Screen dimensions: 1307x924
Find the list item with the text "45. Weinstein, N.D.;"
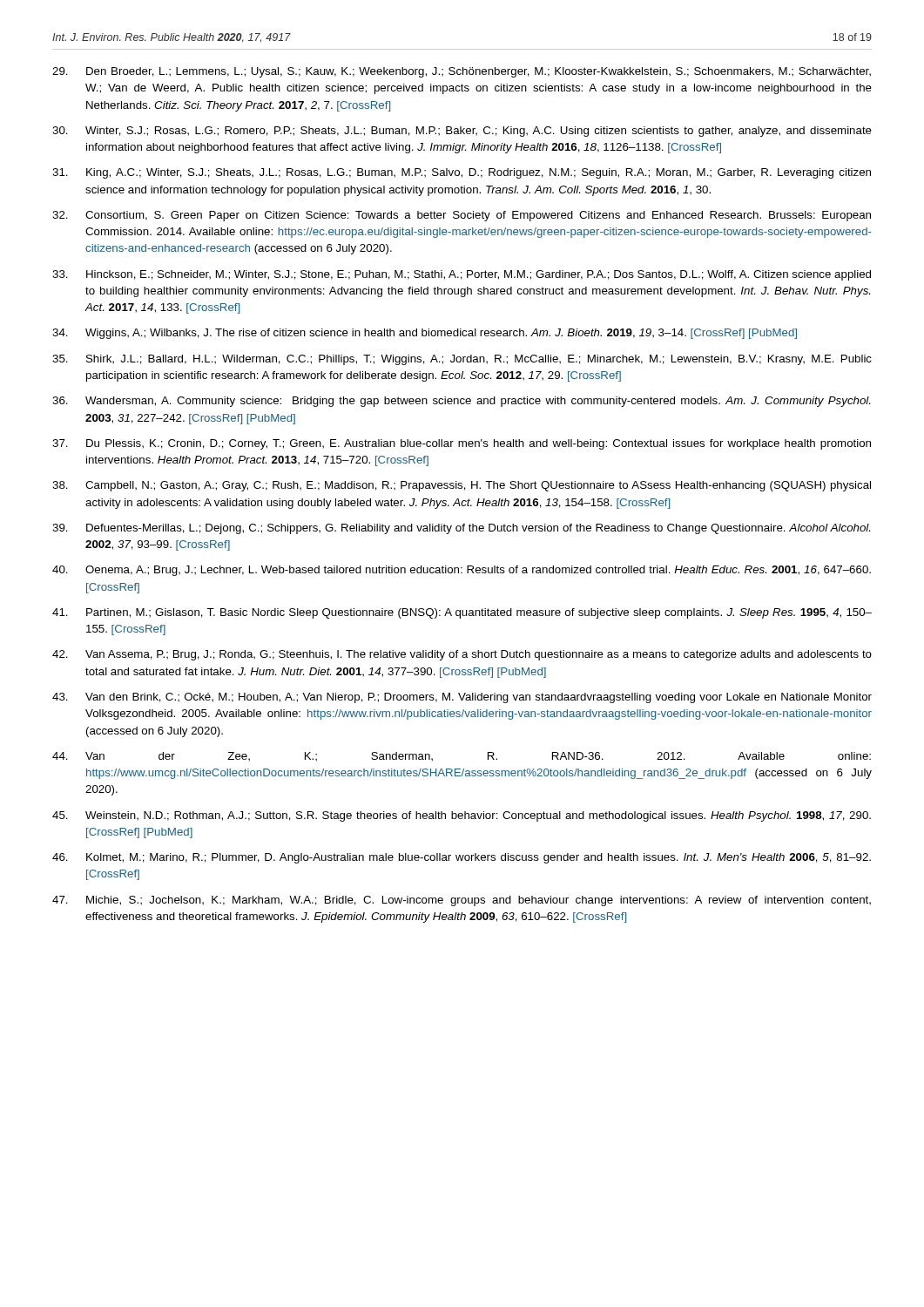point(462,823)
